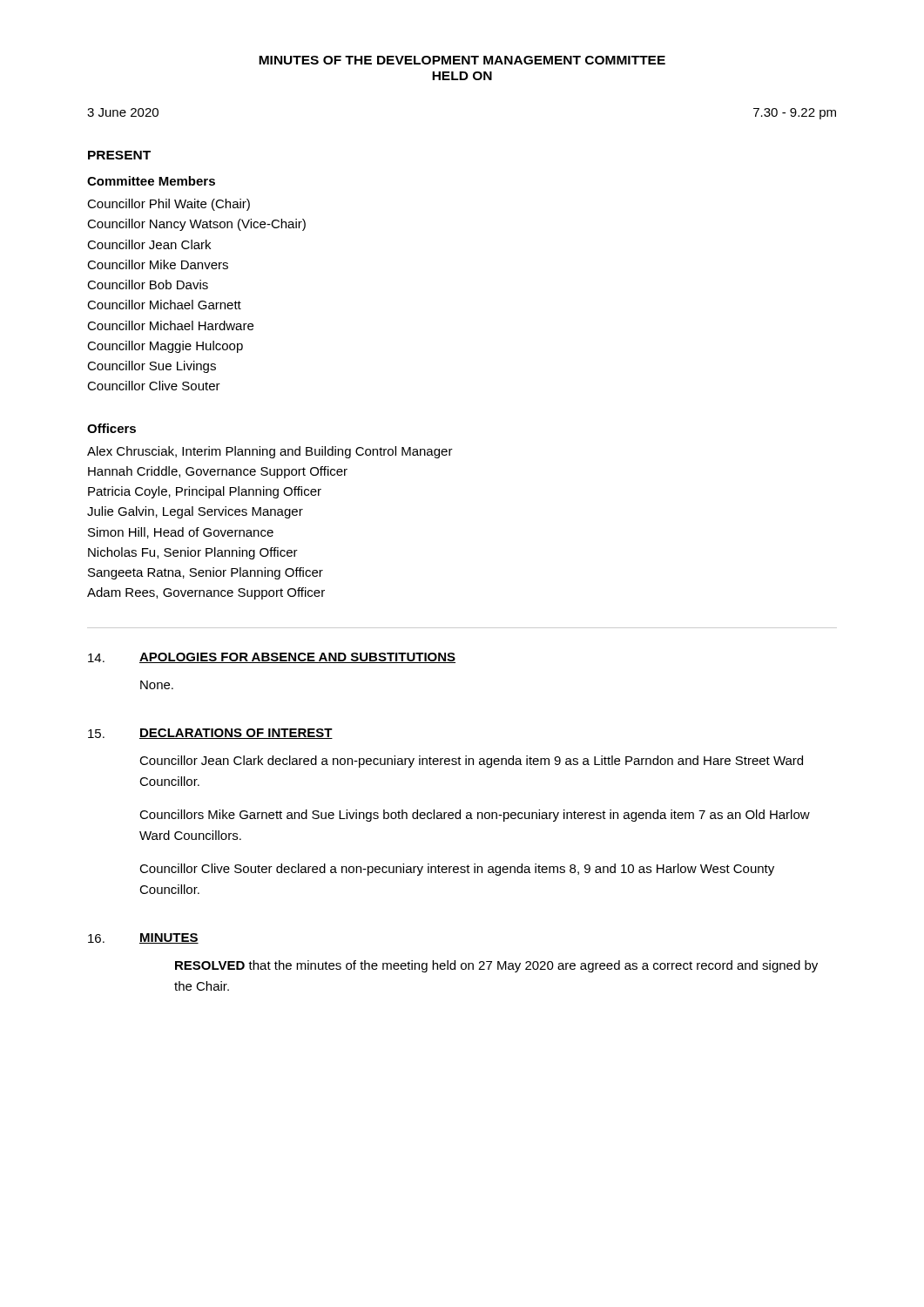924x1307 pixels.
Task: Select the block starting "Councillor Clive Souter declared a non-pecuniary"
Action: point(457,878)
